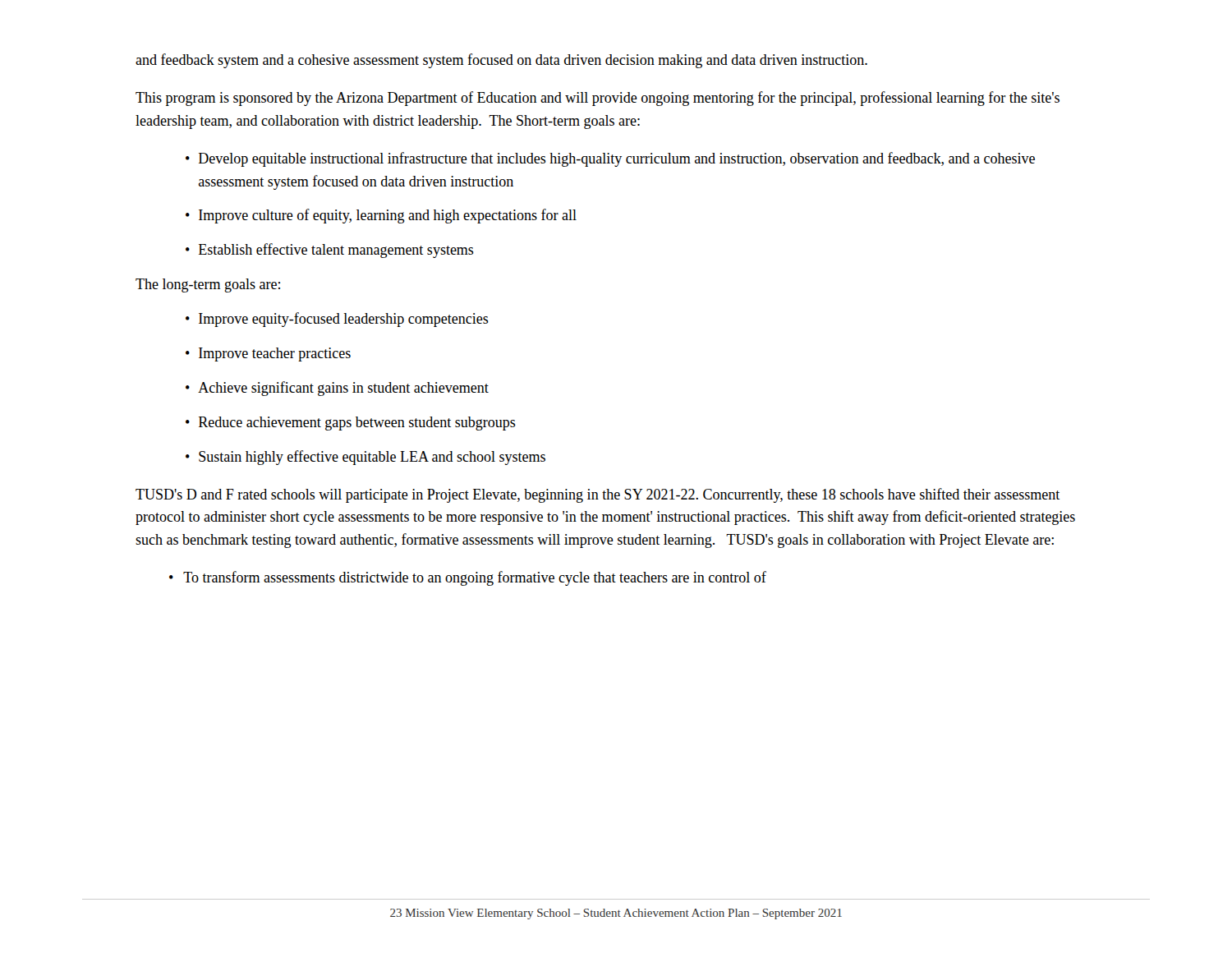1232x953 pixels.
Task: Point to the text starting "TUSD's D and F rated"
Action: (605, 517)
